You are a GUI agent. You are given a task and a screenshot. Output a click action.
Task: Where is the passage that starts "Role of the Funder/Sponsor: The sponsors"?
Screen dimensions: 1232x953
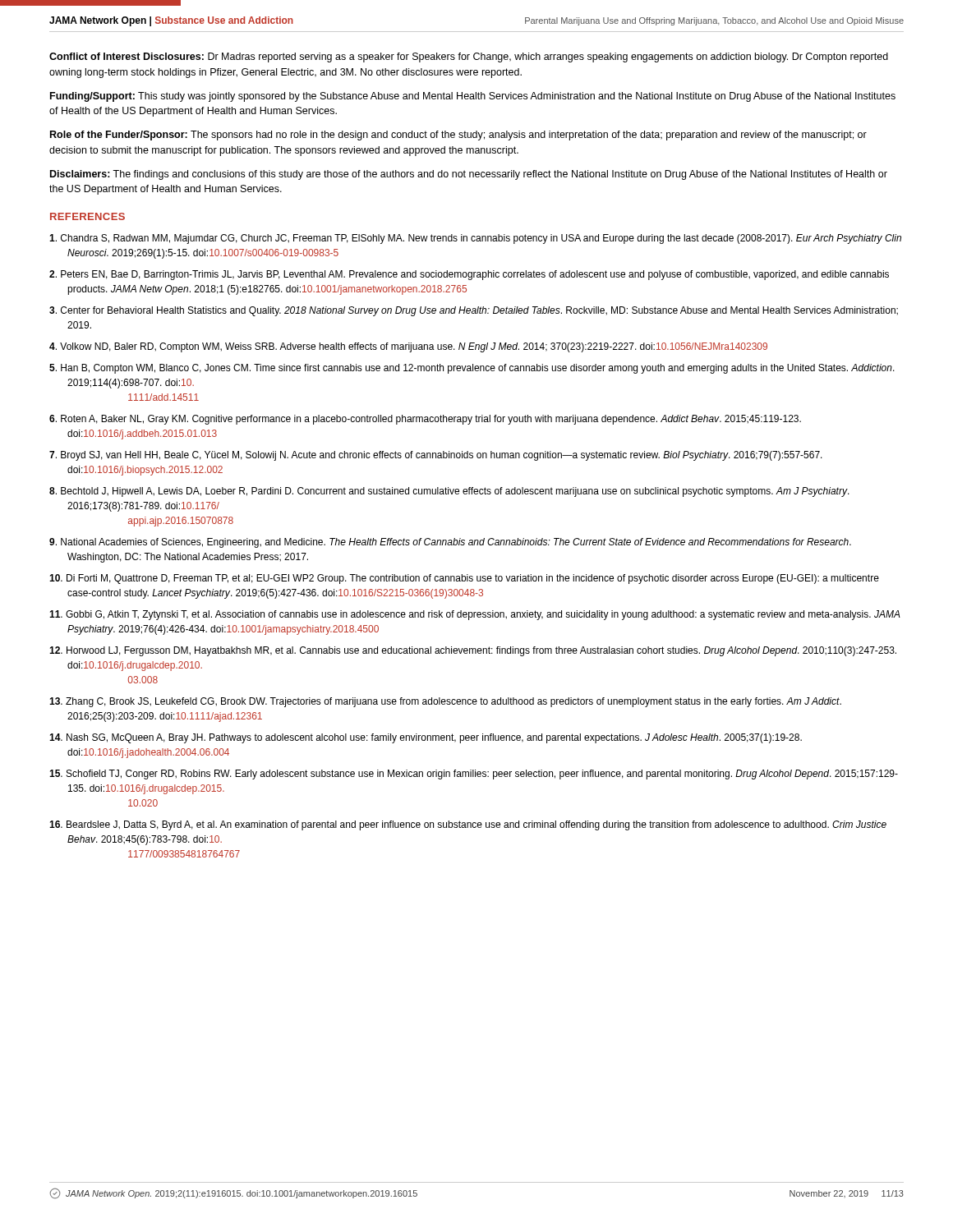click(x=476, y=143)
